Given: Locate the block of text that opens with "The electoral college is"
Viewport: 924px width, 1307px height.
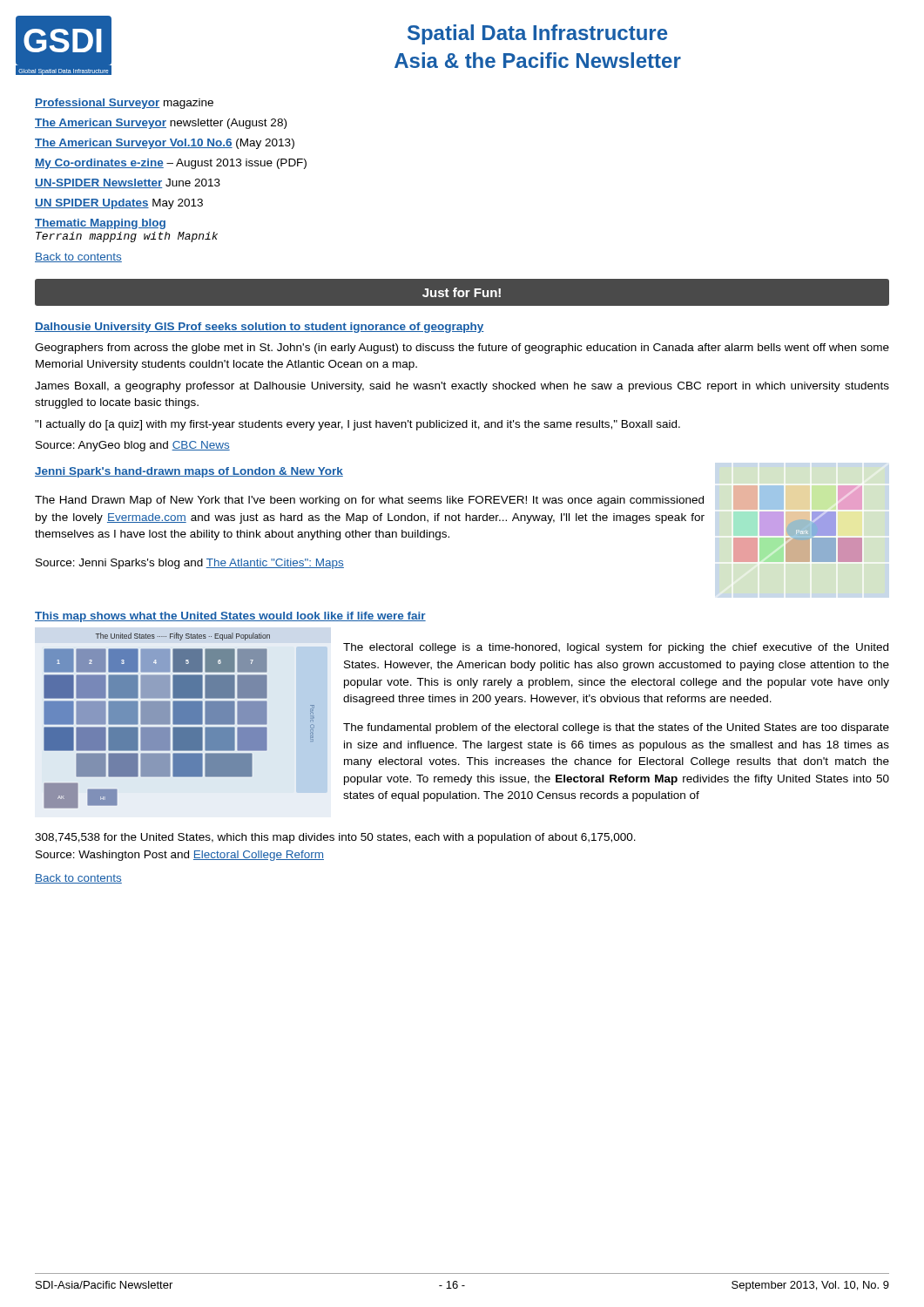Looking at the screenshot, I should pos(616,722).
